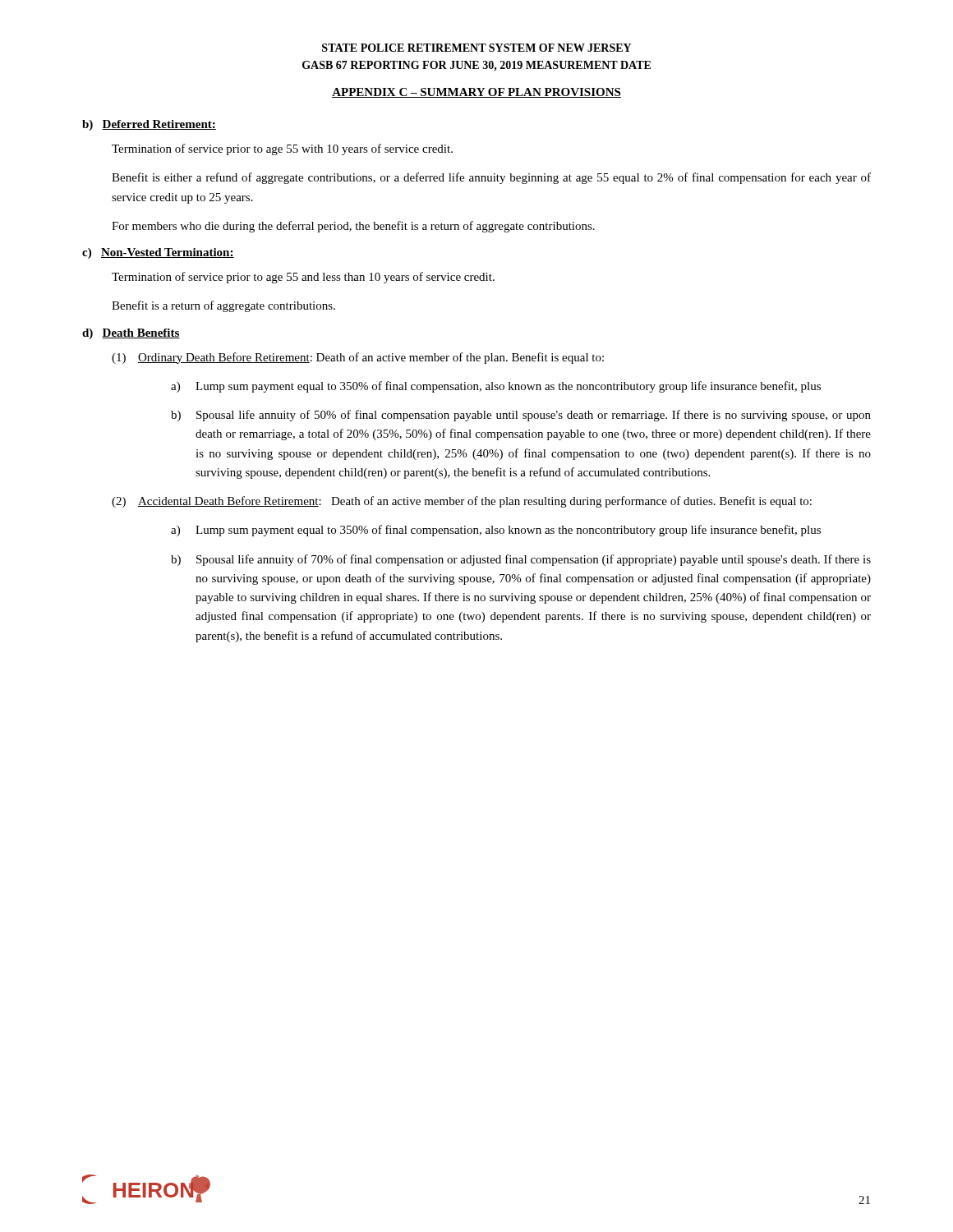Locate the text "d) Death Benefits"
Viewport: 953px width, 1232px height.
[x=131, y=332]
